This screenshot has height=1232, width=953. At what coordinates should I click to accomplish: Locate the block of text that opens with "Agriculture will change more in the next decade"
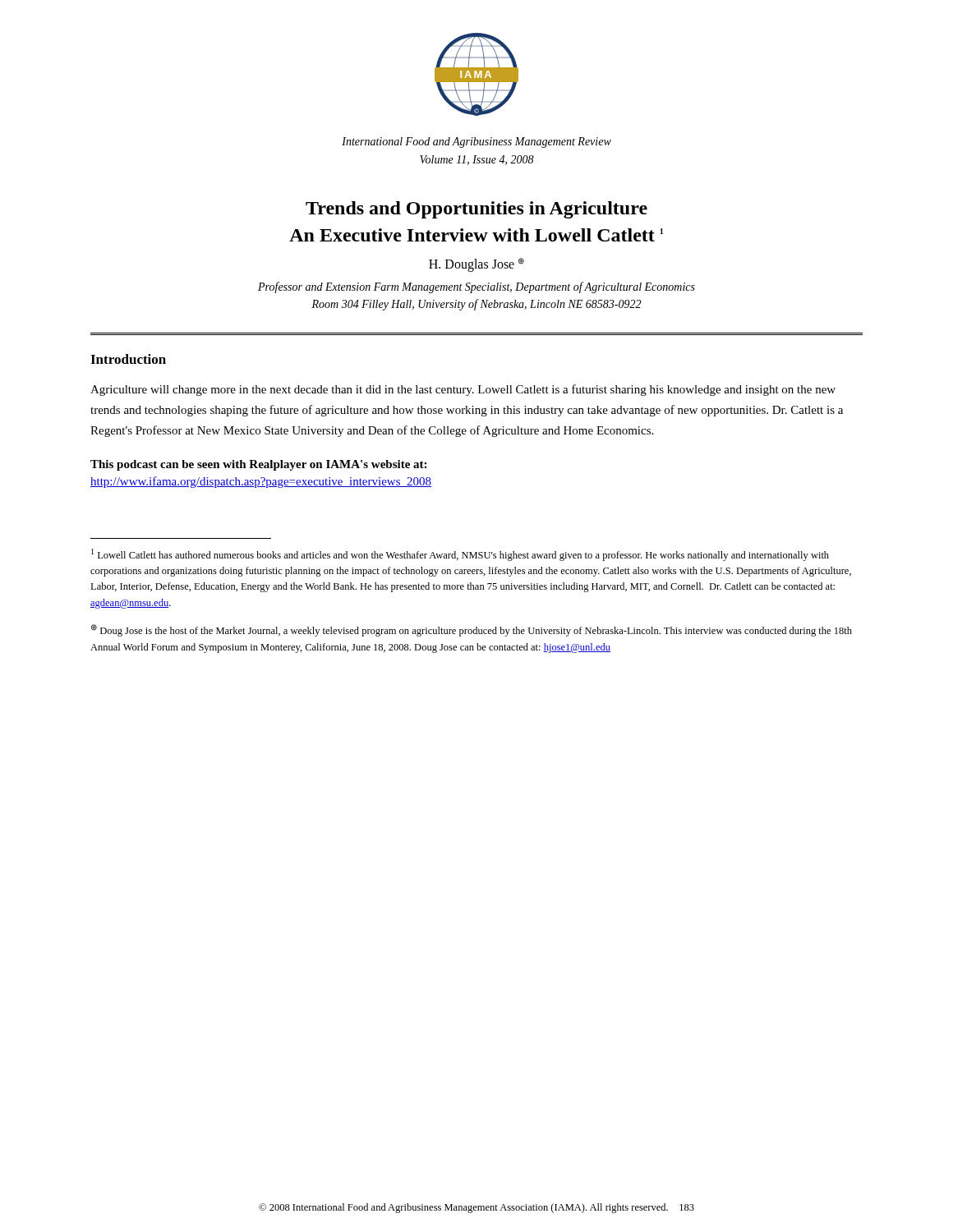tap(467, 410)
